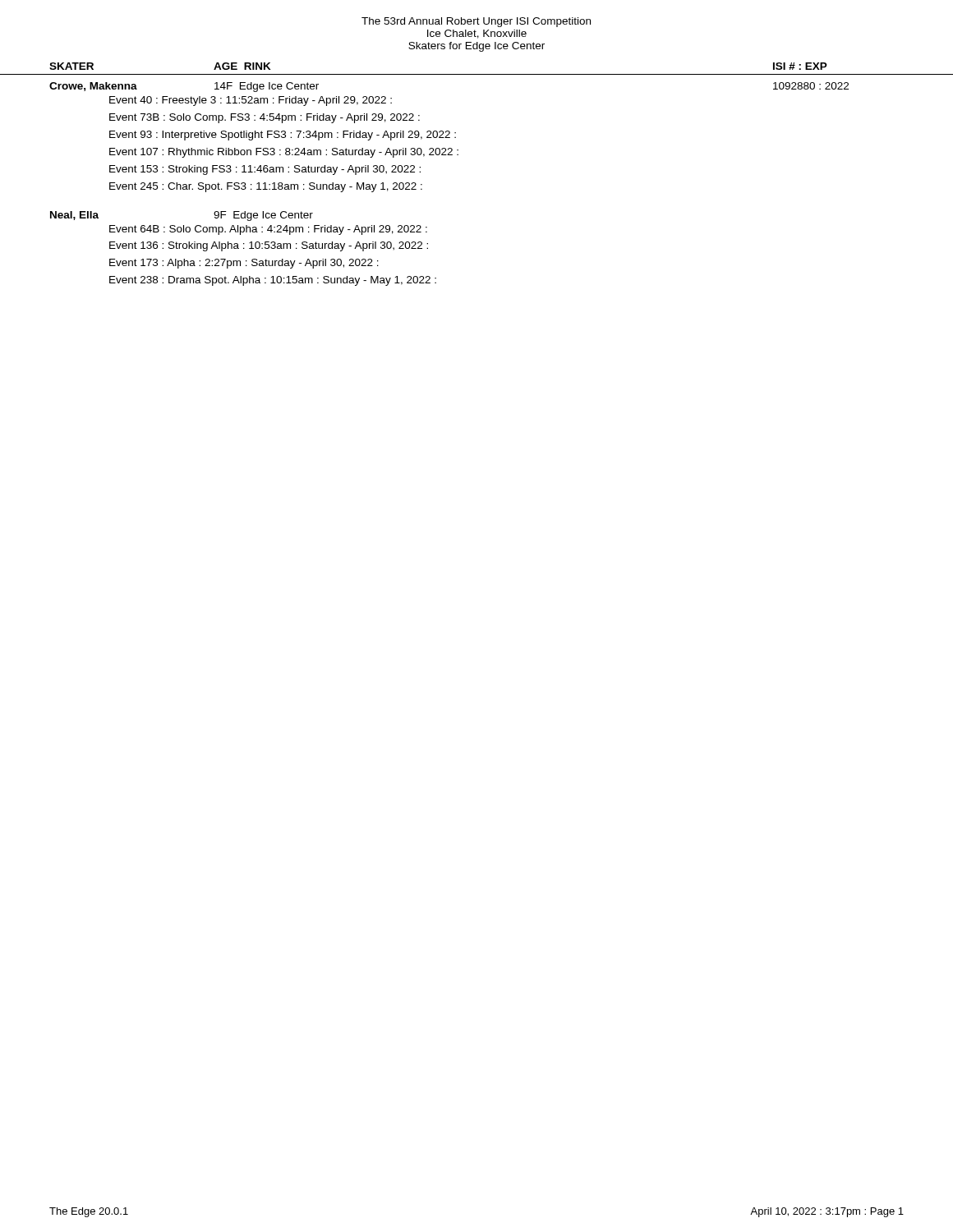The width and height of the screenshot is (953, 1232).
Task: Point to the block beginning "Neal, Ella 9F Edge"
Action: tap(83, 216)
